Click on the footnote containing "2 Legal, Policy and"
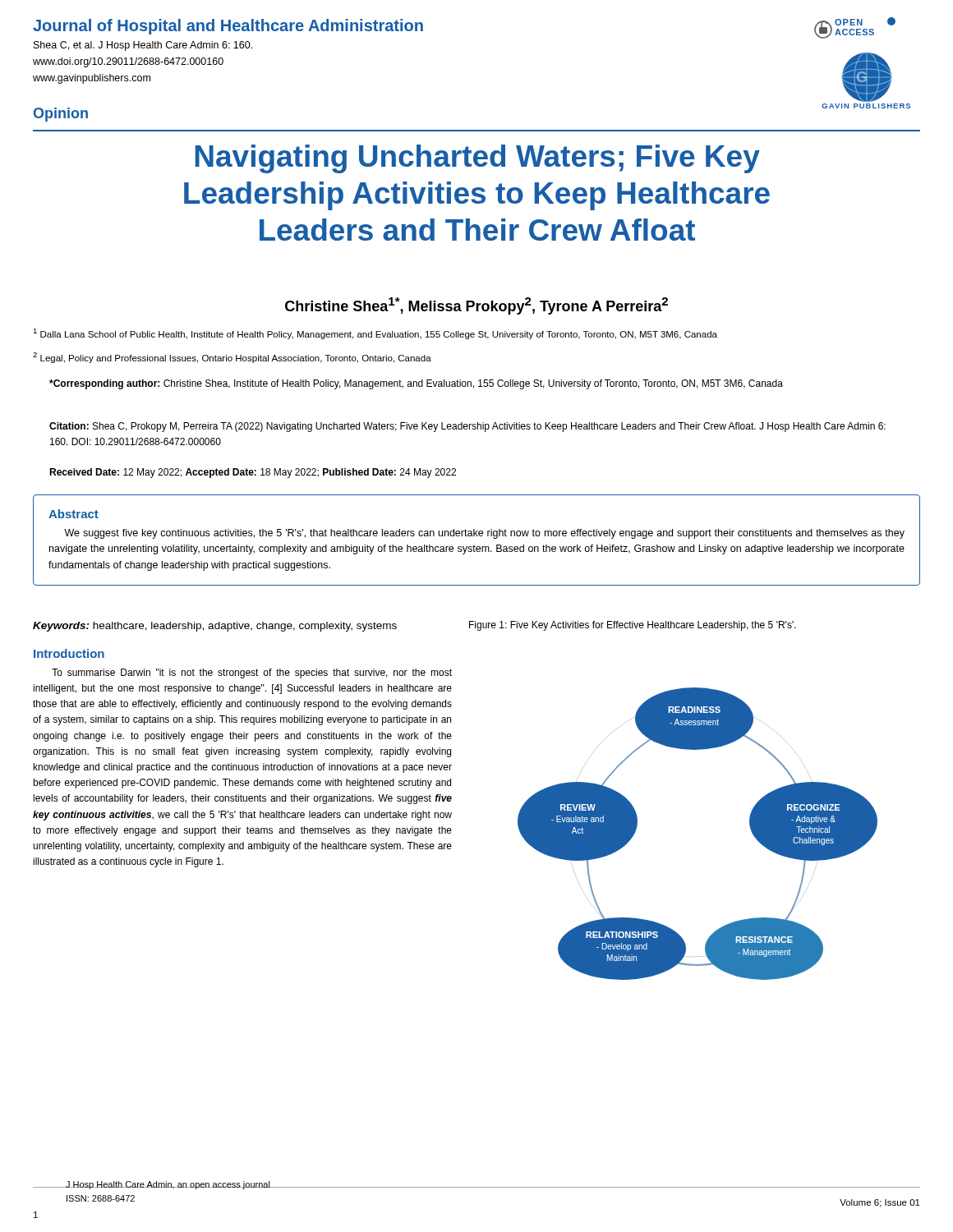 click(x=232, y=356)
